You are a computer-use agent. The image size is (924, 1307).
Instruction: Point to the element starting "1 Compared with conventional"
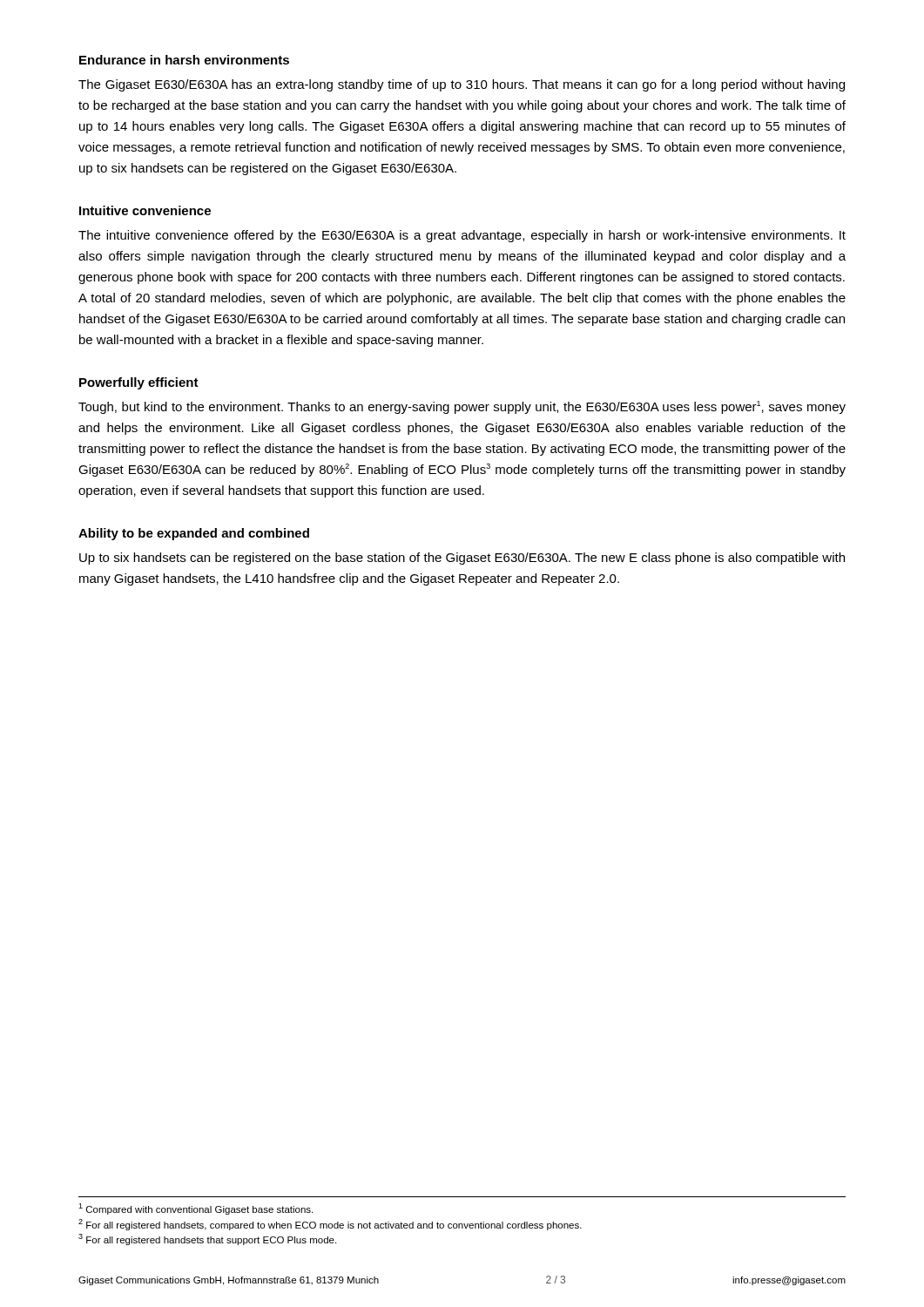(196, 1209)
